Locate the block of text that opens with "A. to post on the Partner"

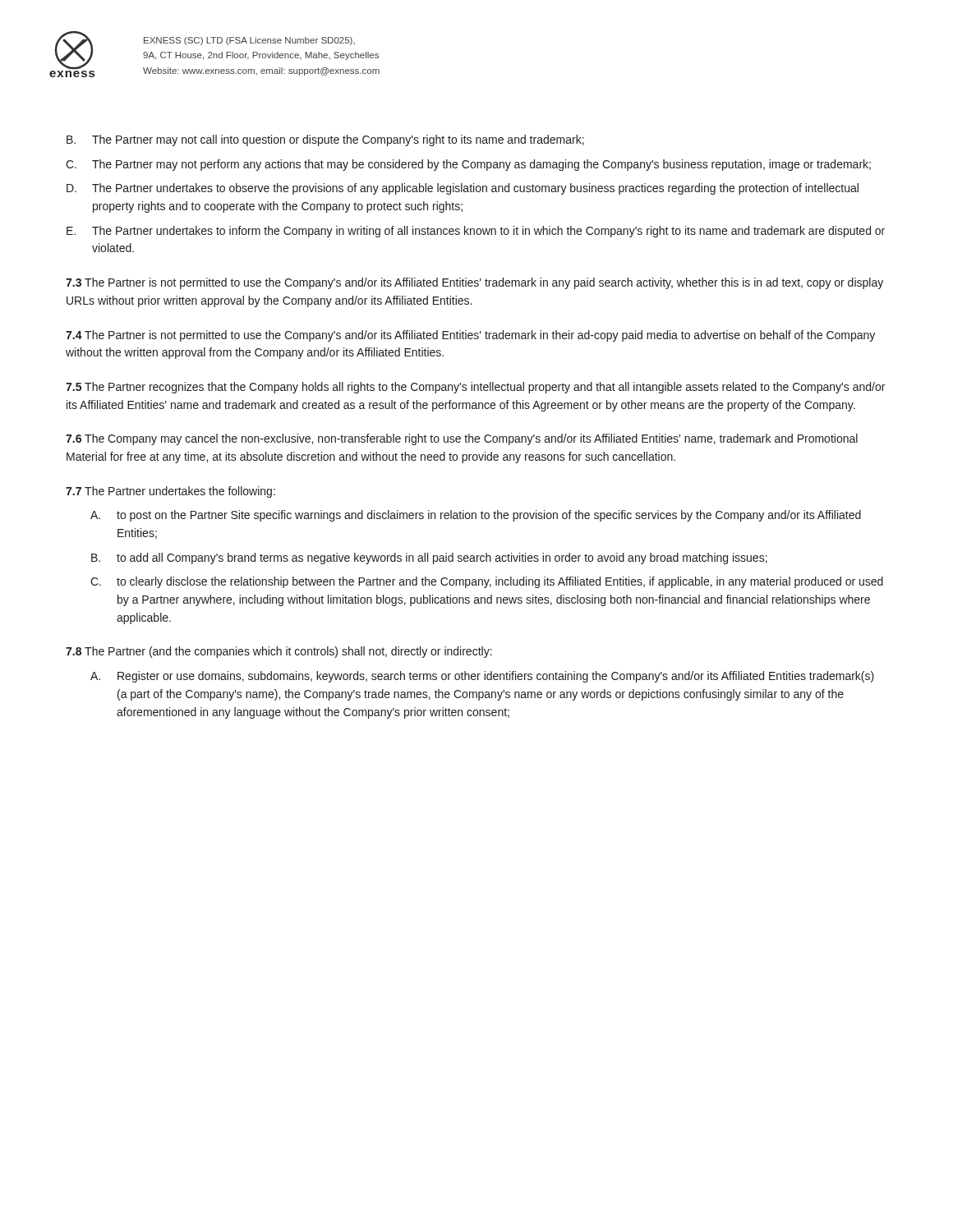489,525
